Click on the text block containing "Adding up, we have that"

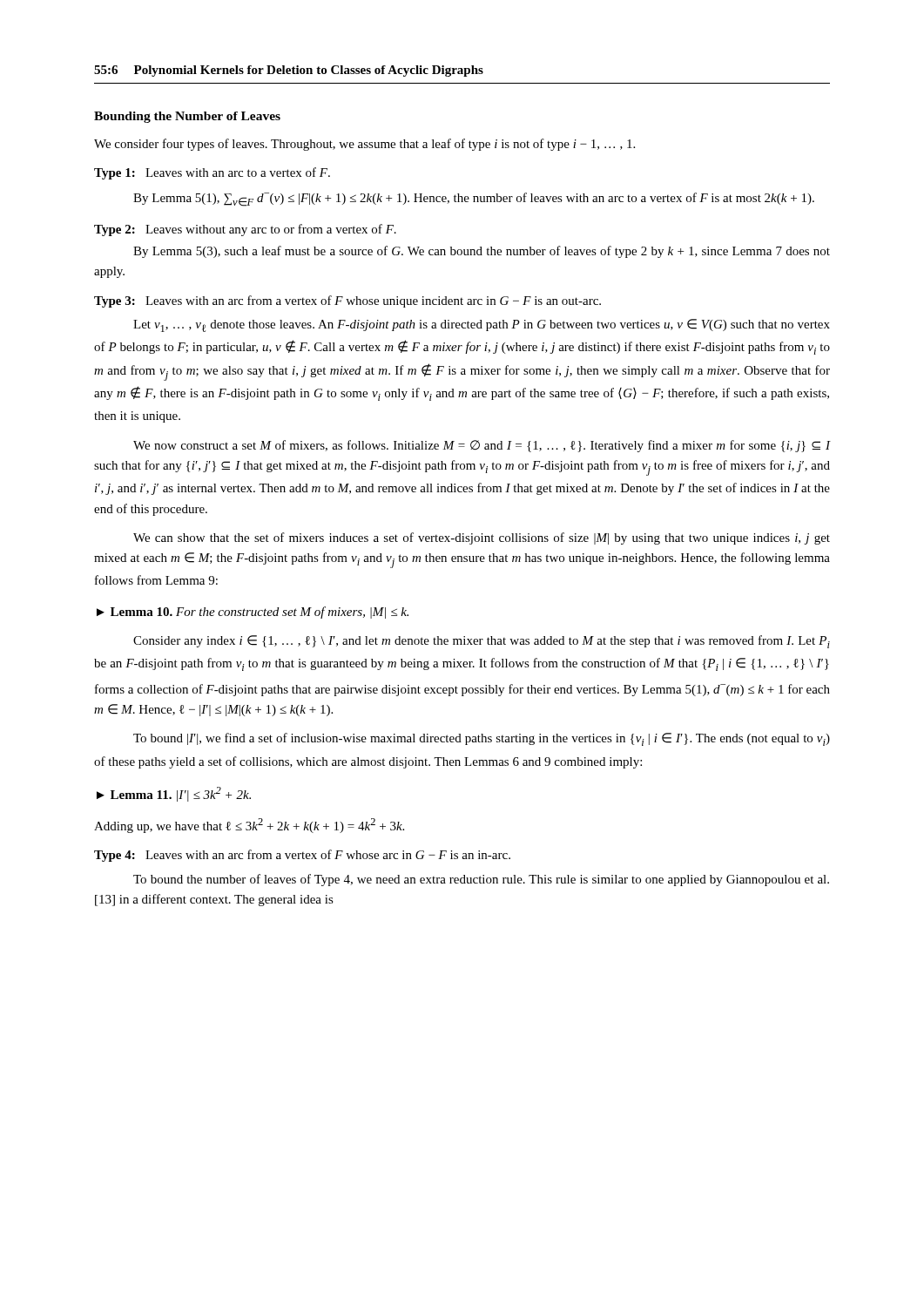(250, 824)
